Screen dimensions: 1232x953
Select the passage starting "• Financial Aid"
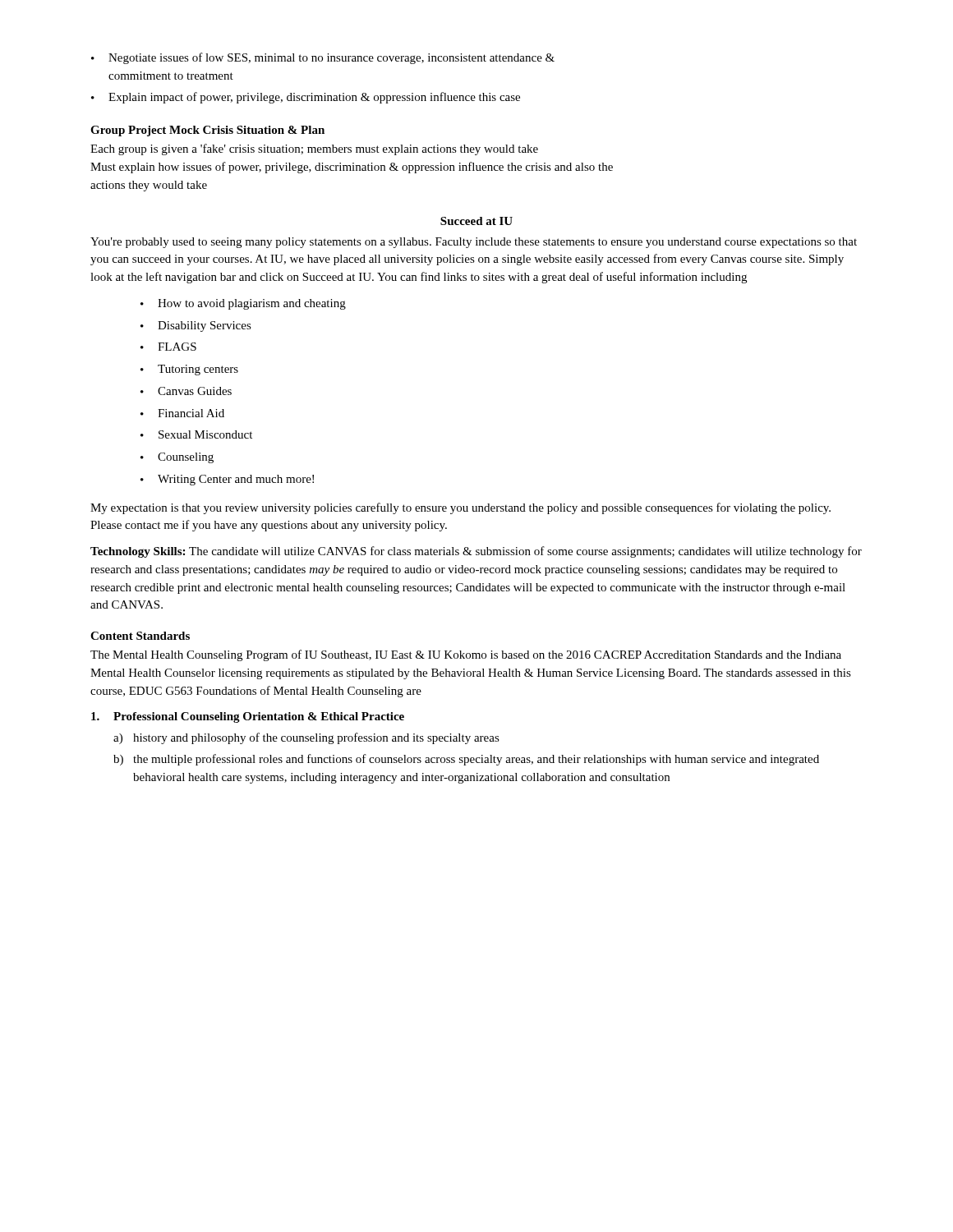[182, 414]
